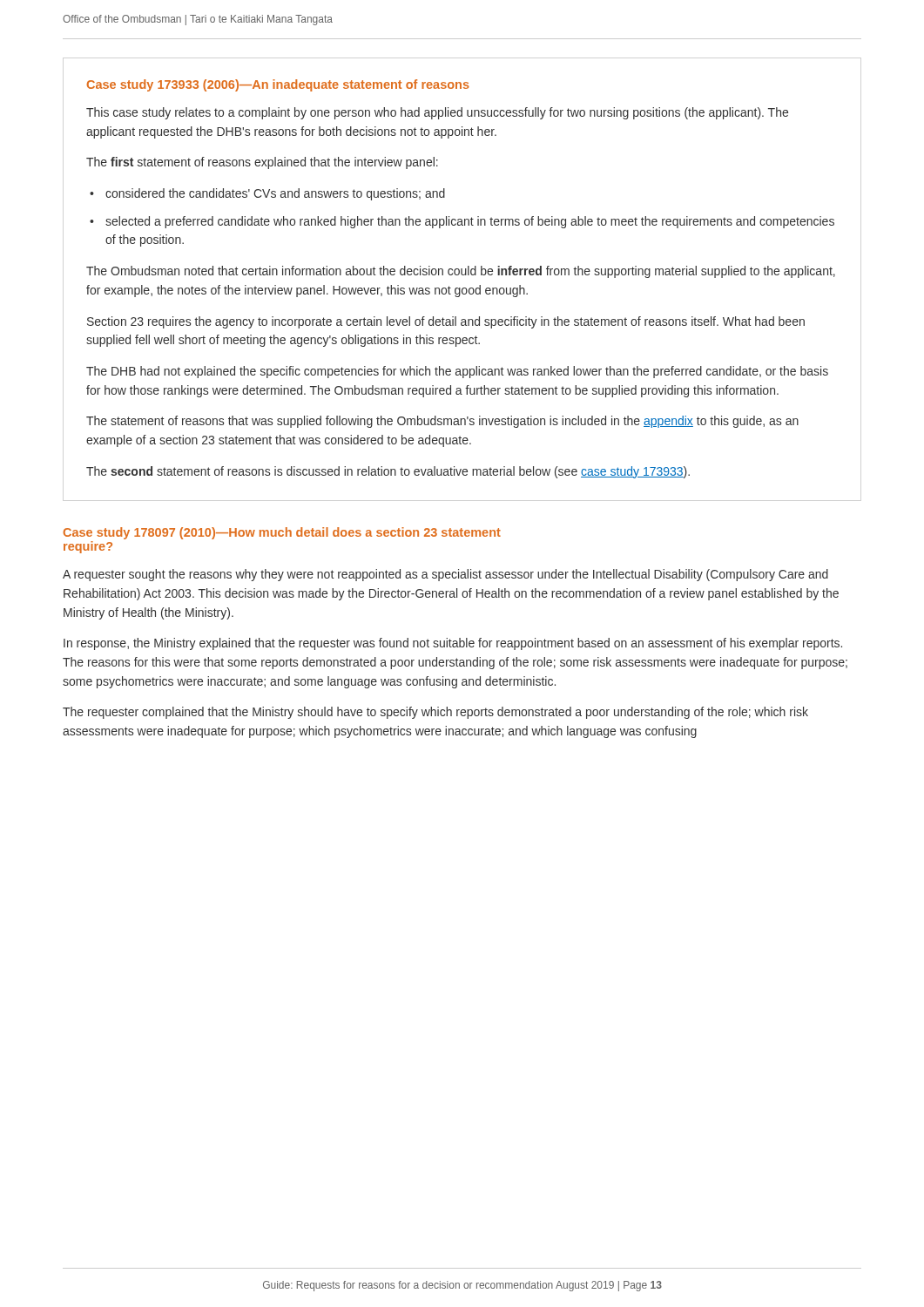Find the text starting "Case study 178097"
924x1307 pixels.
pos(282,540)
